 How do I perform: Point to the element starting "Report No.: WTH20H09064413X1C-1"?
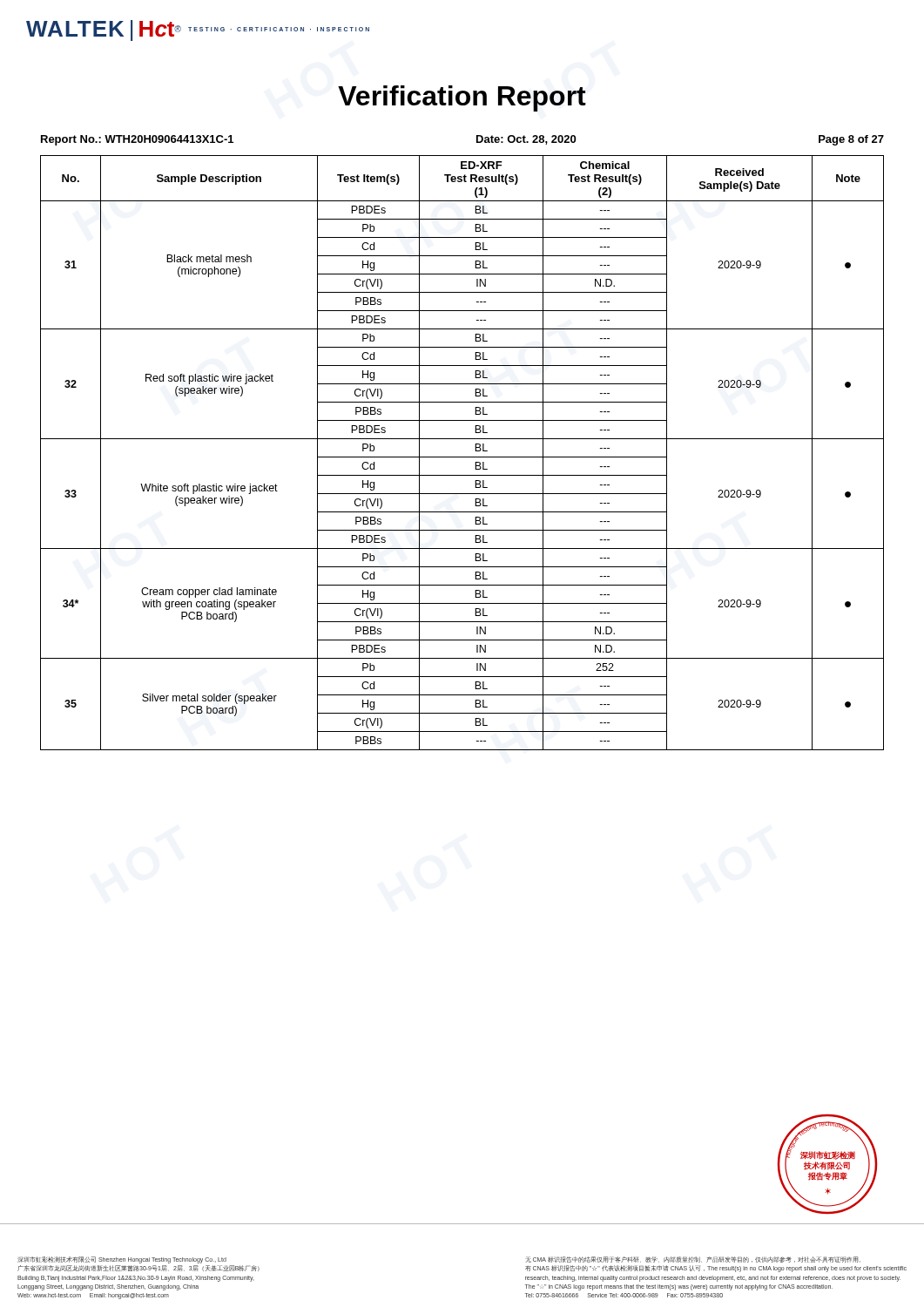click(137, 139)
